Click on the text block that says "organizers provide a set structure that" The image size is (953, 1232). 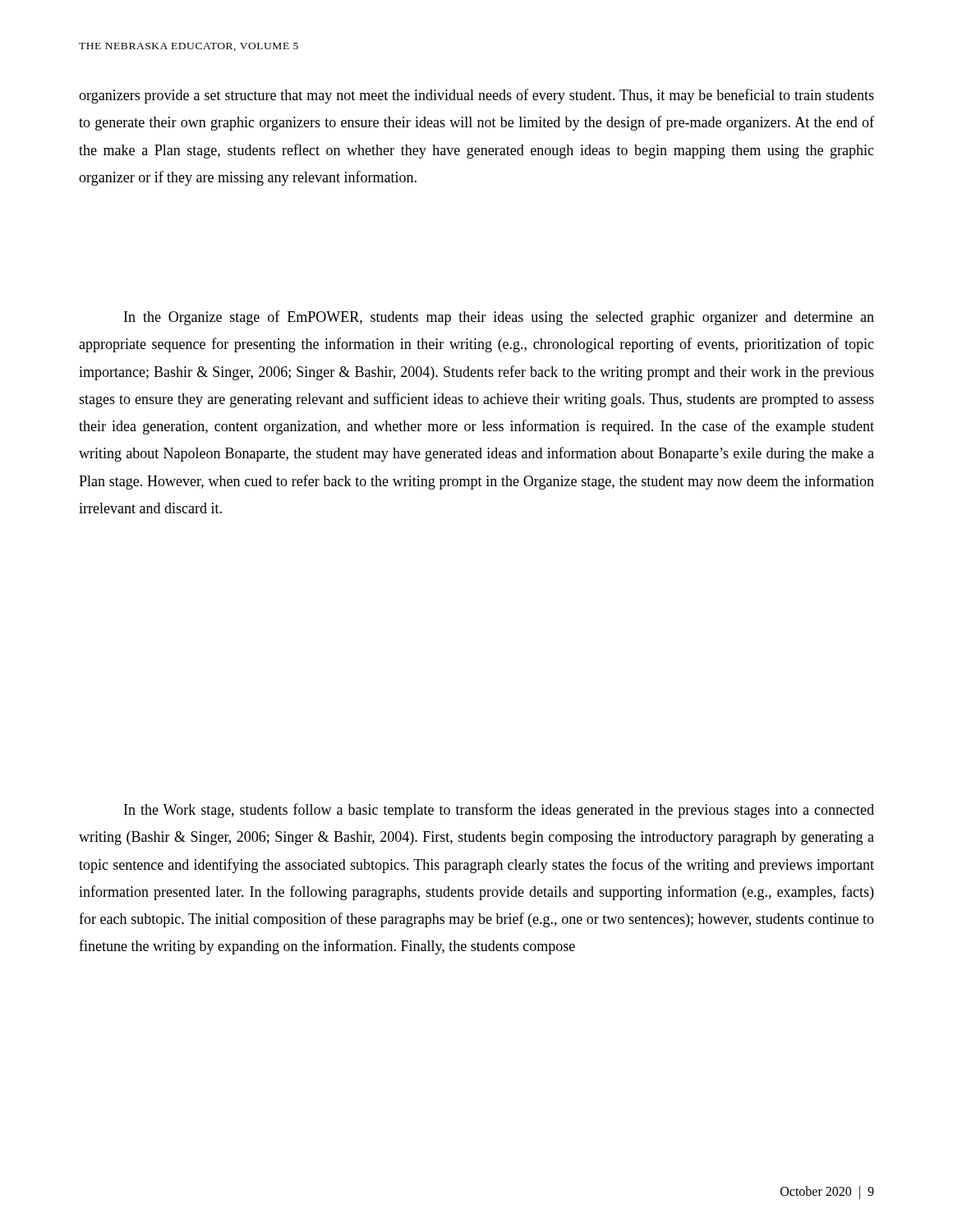[476, 136]
